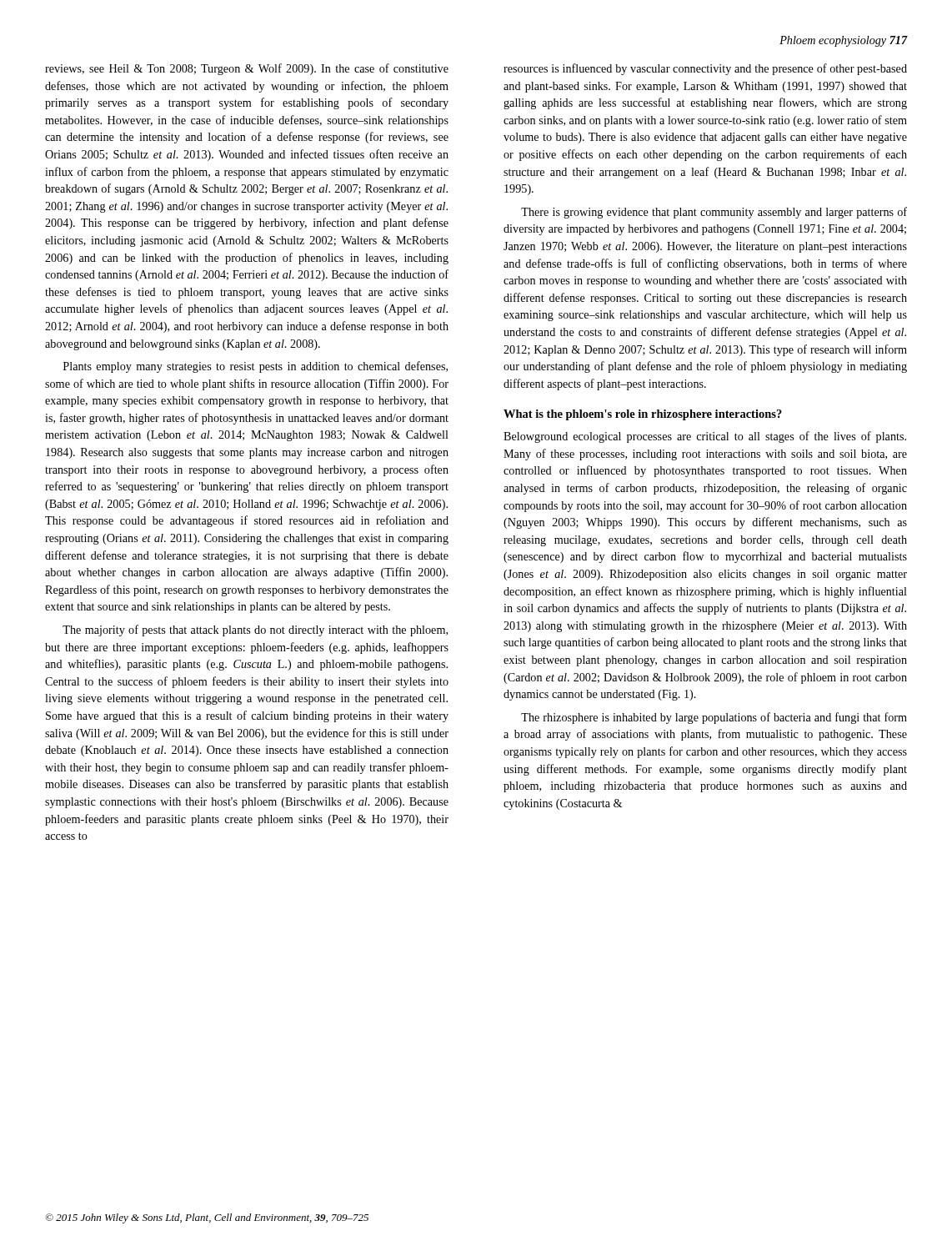952x1251 pixels.
Task: Find the block on this page that starts "The majority of pests"
Action: pos(247,733)
